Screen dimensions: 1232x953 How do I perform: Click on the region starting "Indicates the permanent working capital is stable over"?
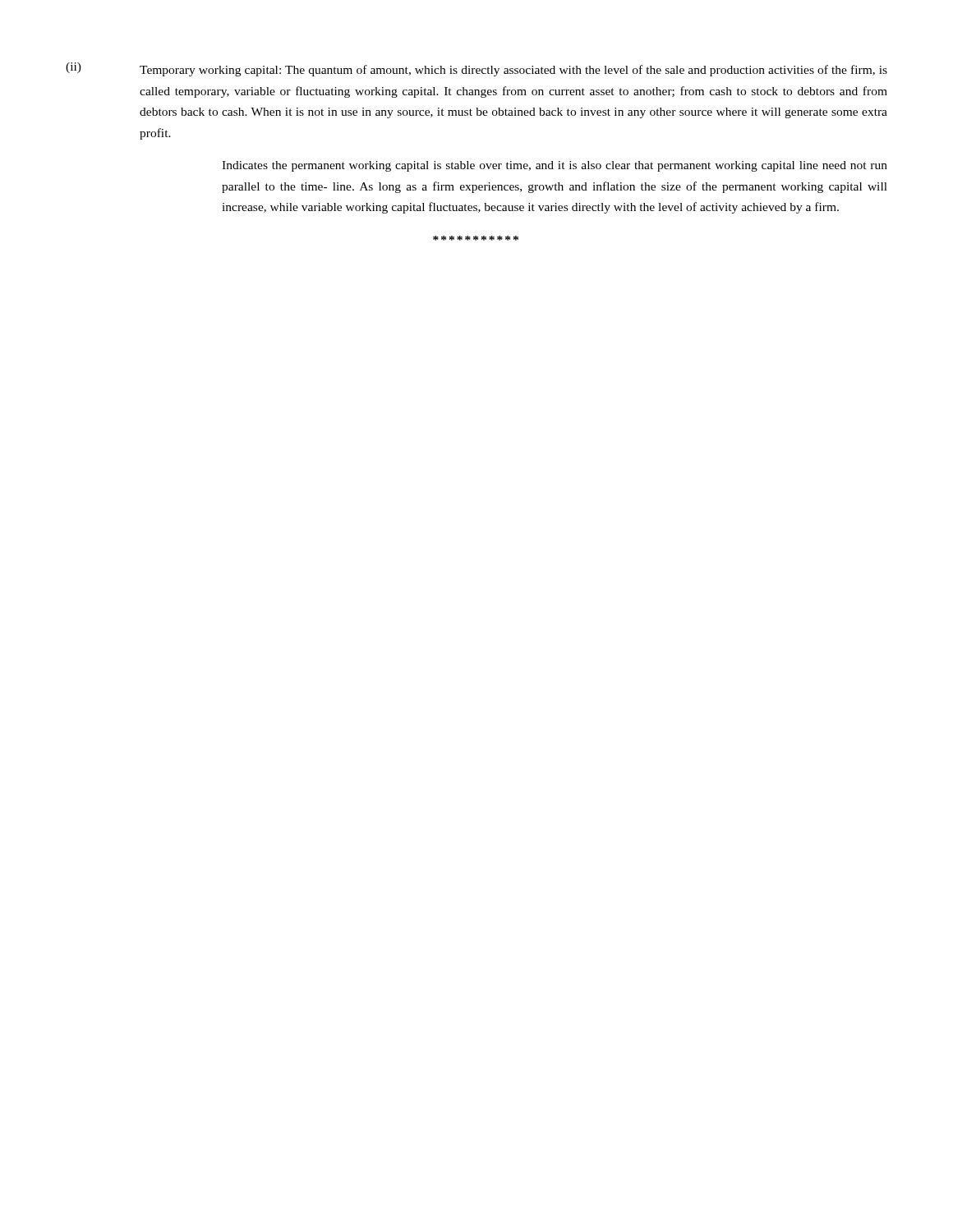(555, 186)
